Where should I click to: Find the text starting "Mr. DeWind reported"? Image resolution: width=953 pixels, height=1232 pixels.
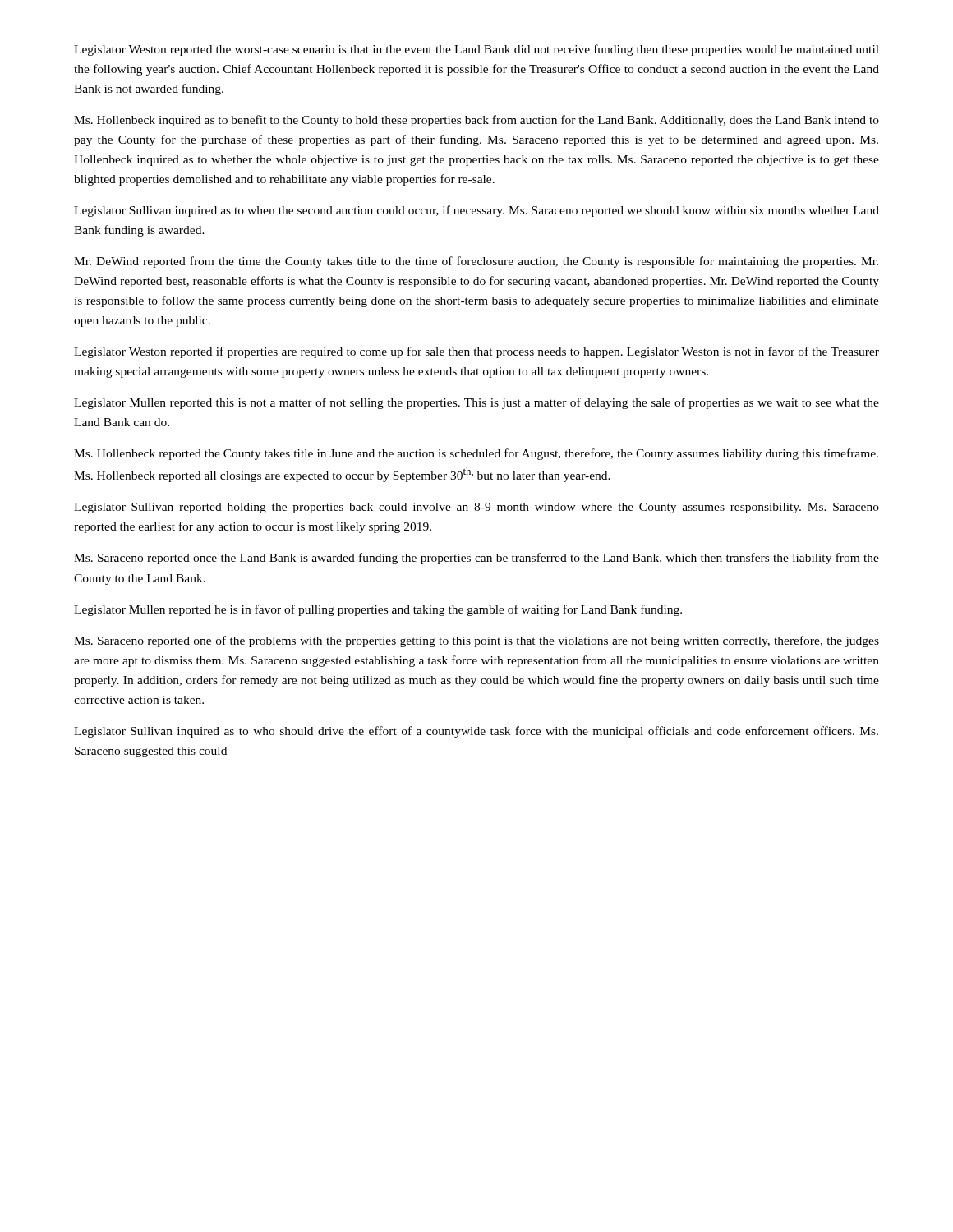(476, 291)
